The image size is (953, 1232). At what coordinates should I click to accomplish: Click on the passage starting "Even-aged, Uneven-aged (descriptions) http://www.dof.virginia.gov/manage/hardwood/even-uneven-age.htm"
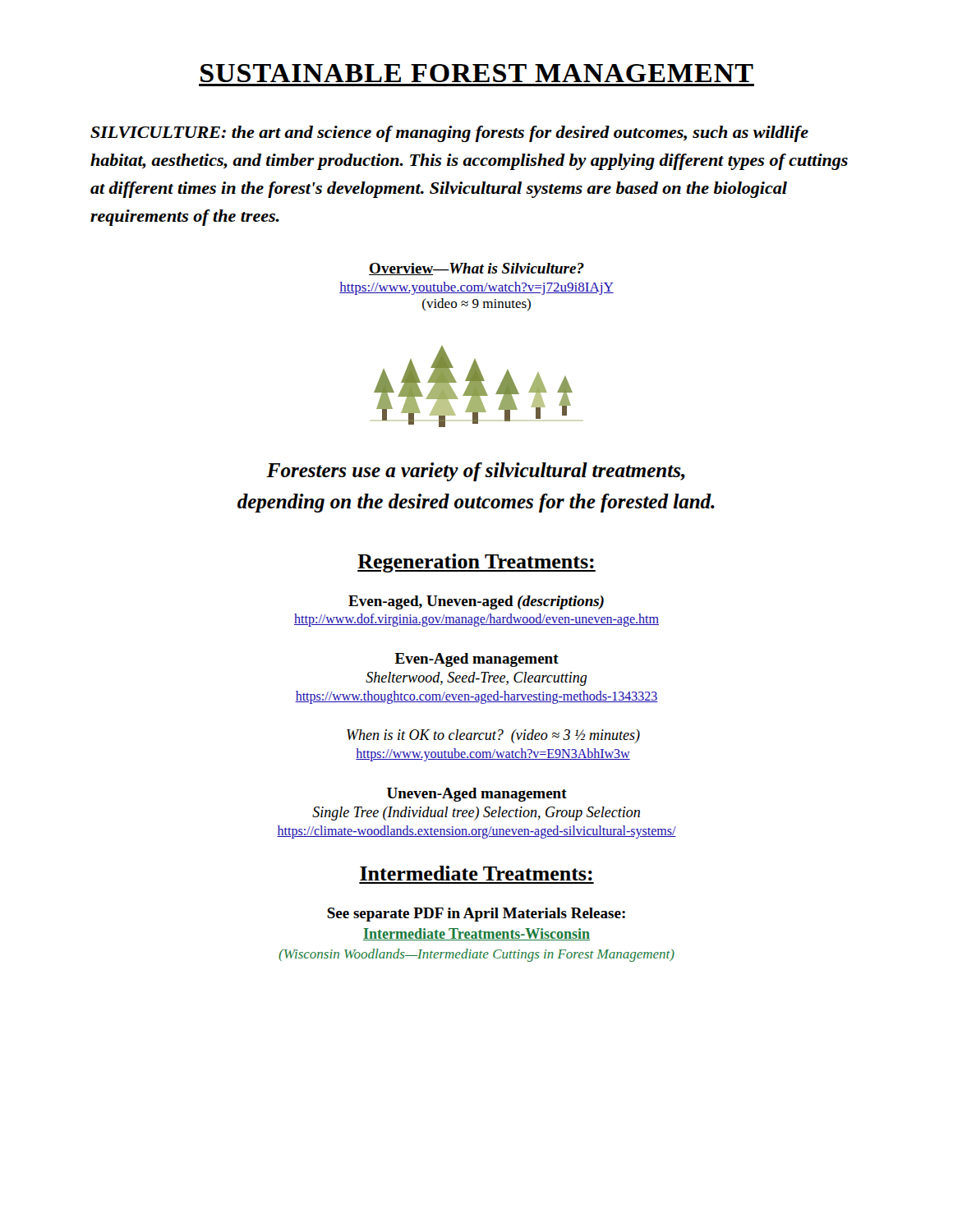(476, 610)
